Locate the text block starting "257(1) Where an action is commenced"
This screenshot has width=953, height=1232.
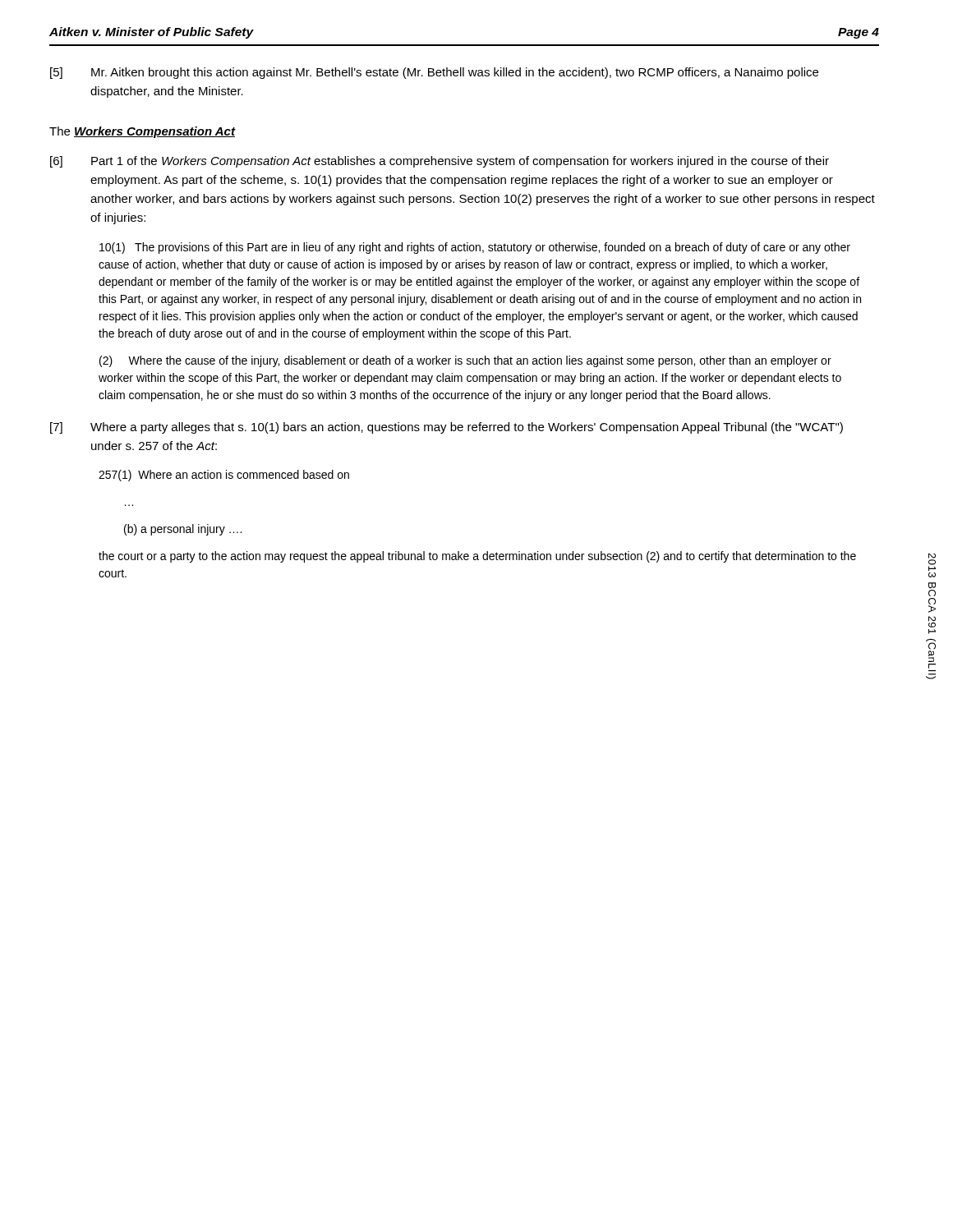[x=224, y=476]
